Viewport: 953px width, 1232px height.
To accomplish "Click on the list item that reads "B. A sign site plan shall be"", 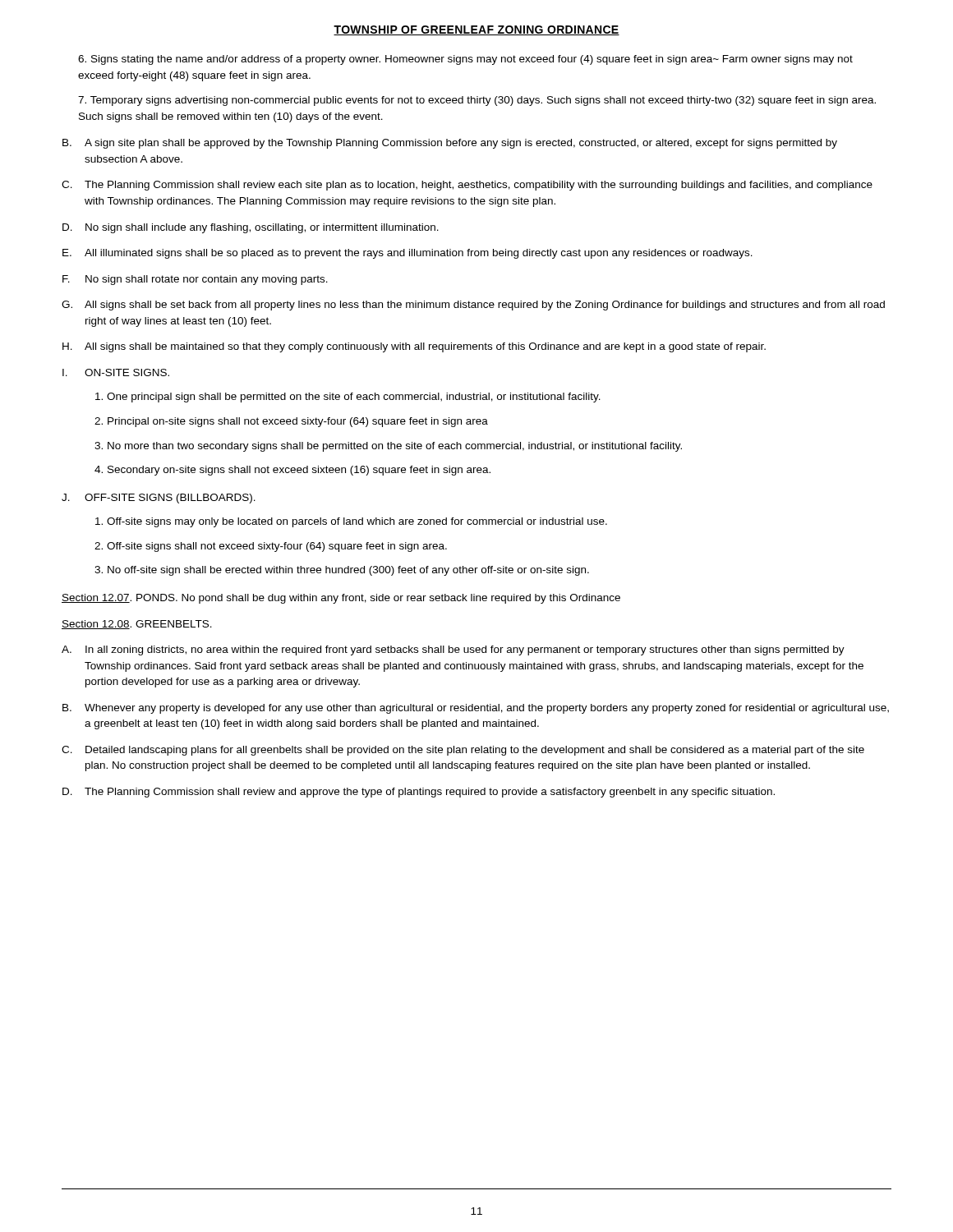I will tap(476, 151).
